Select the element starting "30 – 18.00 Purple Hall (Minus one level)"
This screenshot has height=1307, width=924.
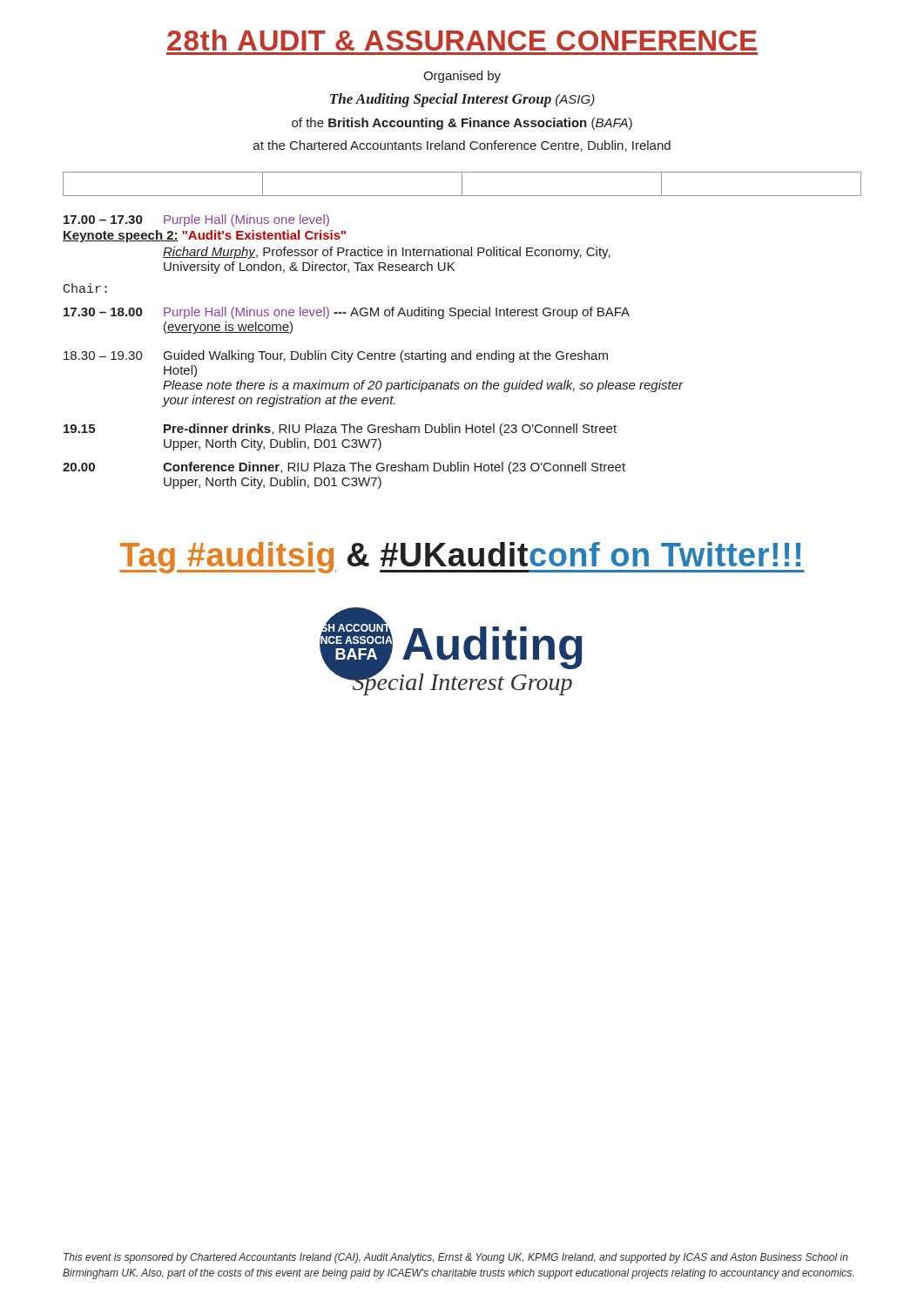462,319
